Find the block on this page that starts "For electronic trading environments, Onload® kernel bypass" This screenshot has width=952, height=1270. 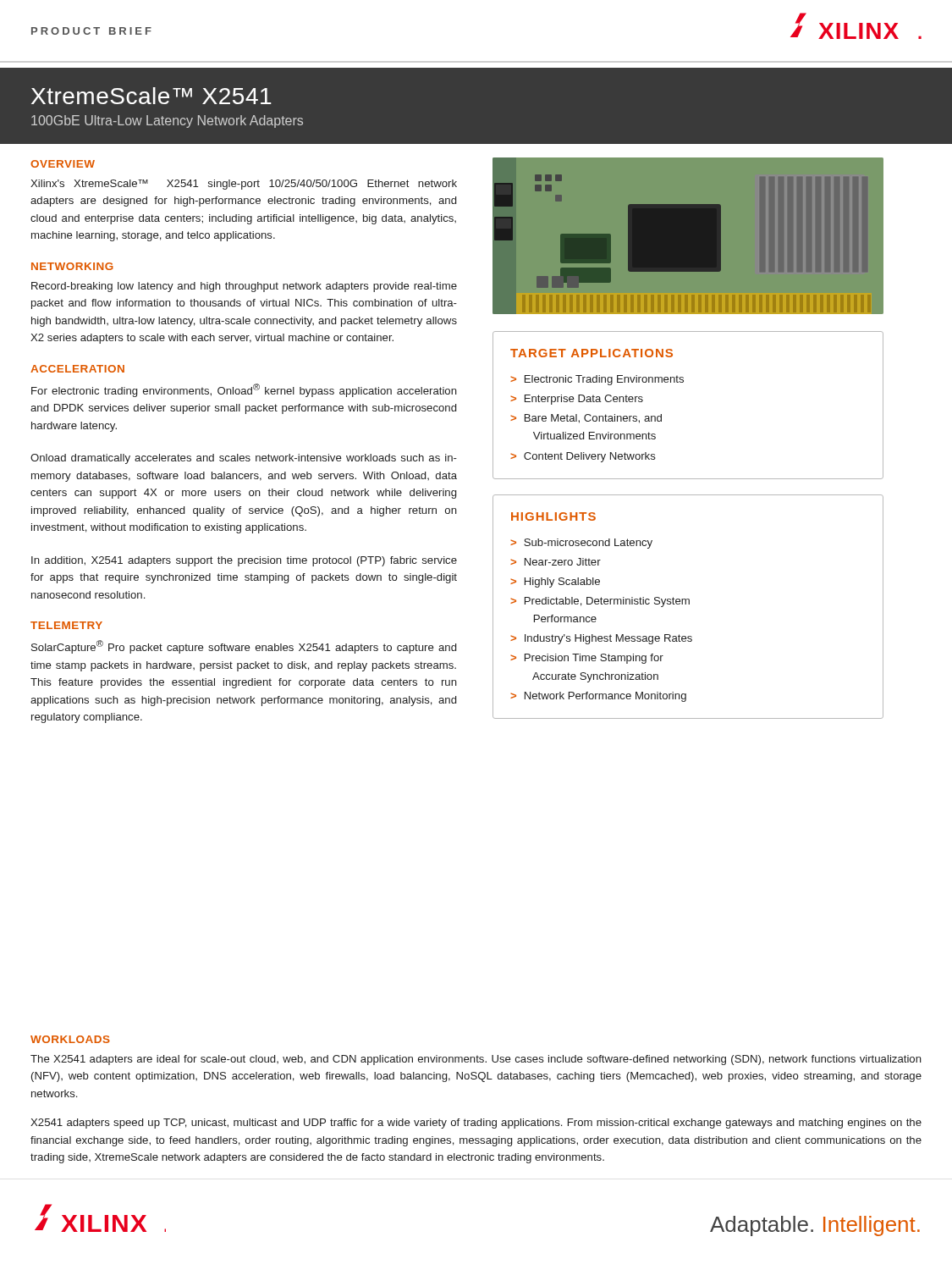244,407
